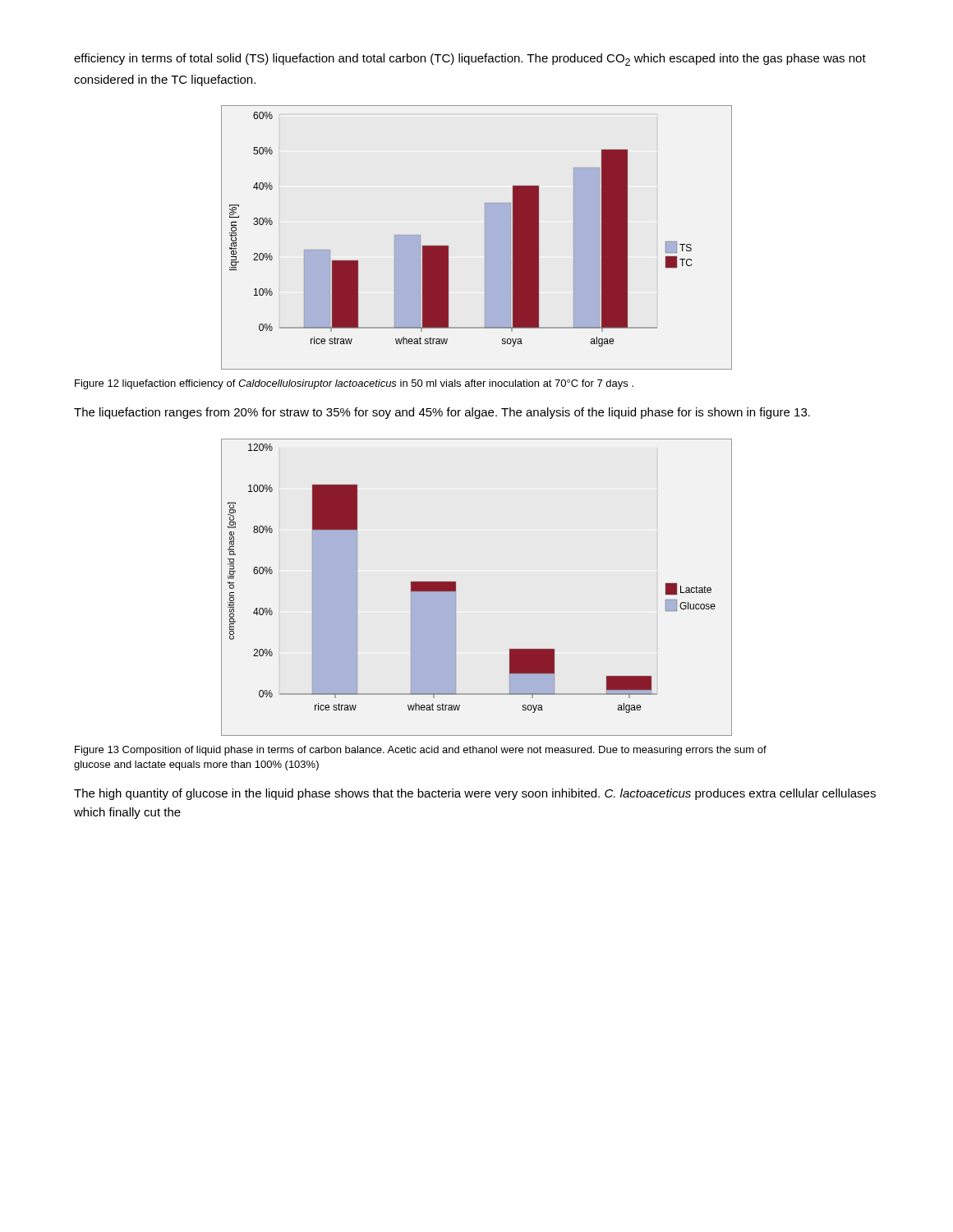Viewport: 953px width, 1232px height.
Task: Locate the block starting "Figure 13 Composition of liquid phase in terms"
Action: coord(420,757)
